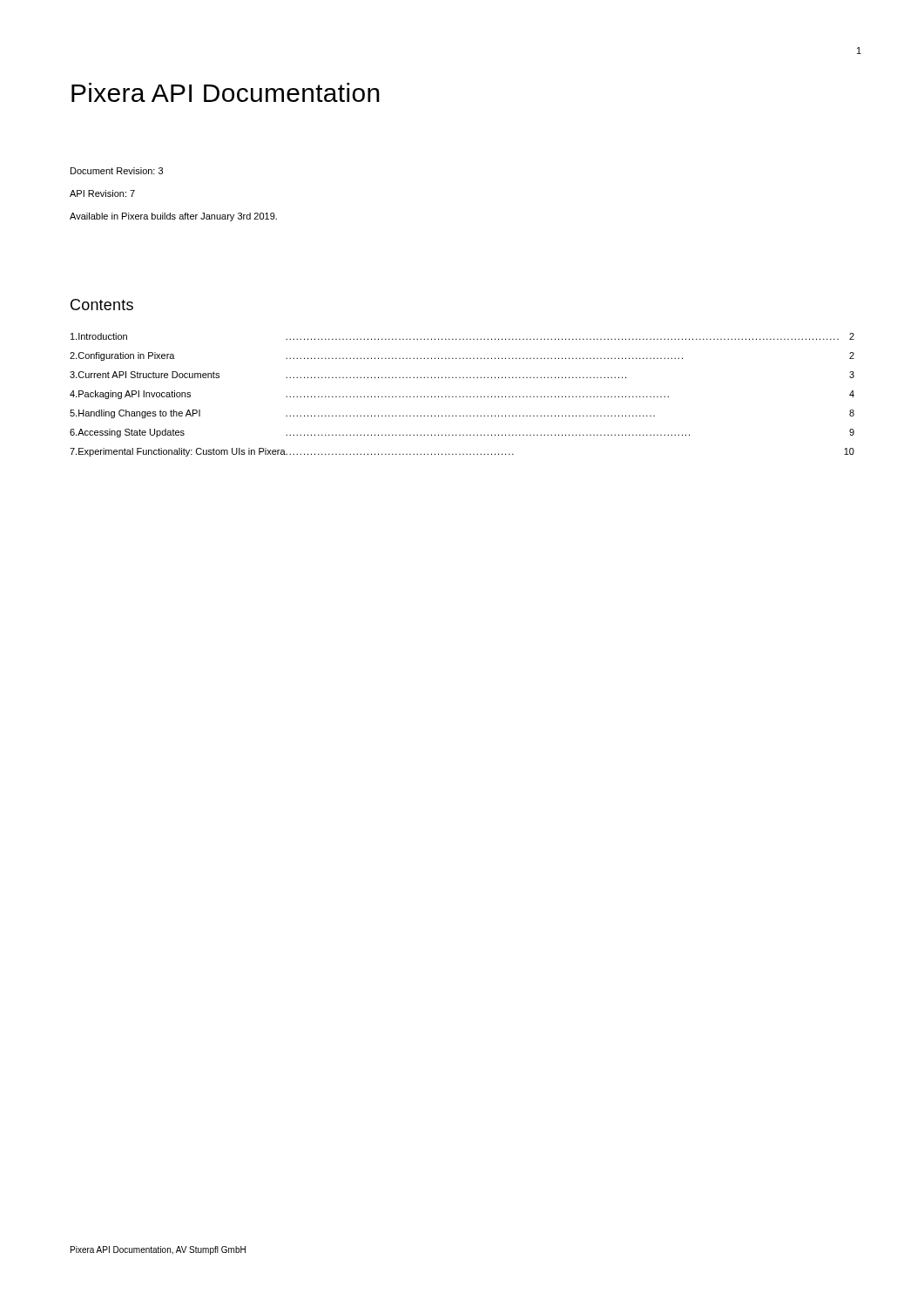Find the text that reads "API Revision: 7"
Viewport: 924px width, 1307px height.
click(x=102, y=193)
